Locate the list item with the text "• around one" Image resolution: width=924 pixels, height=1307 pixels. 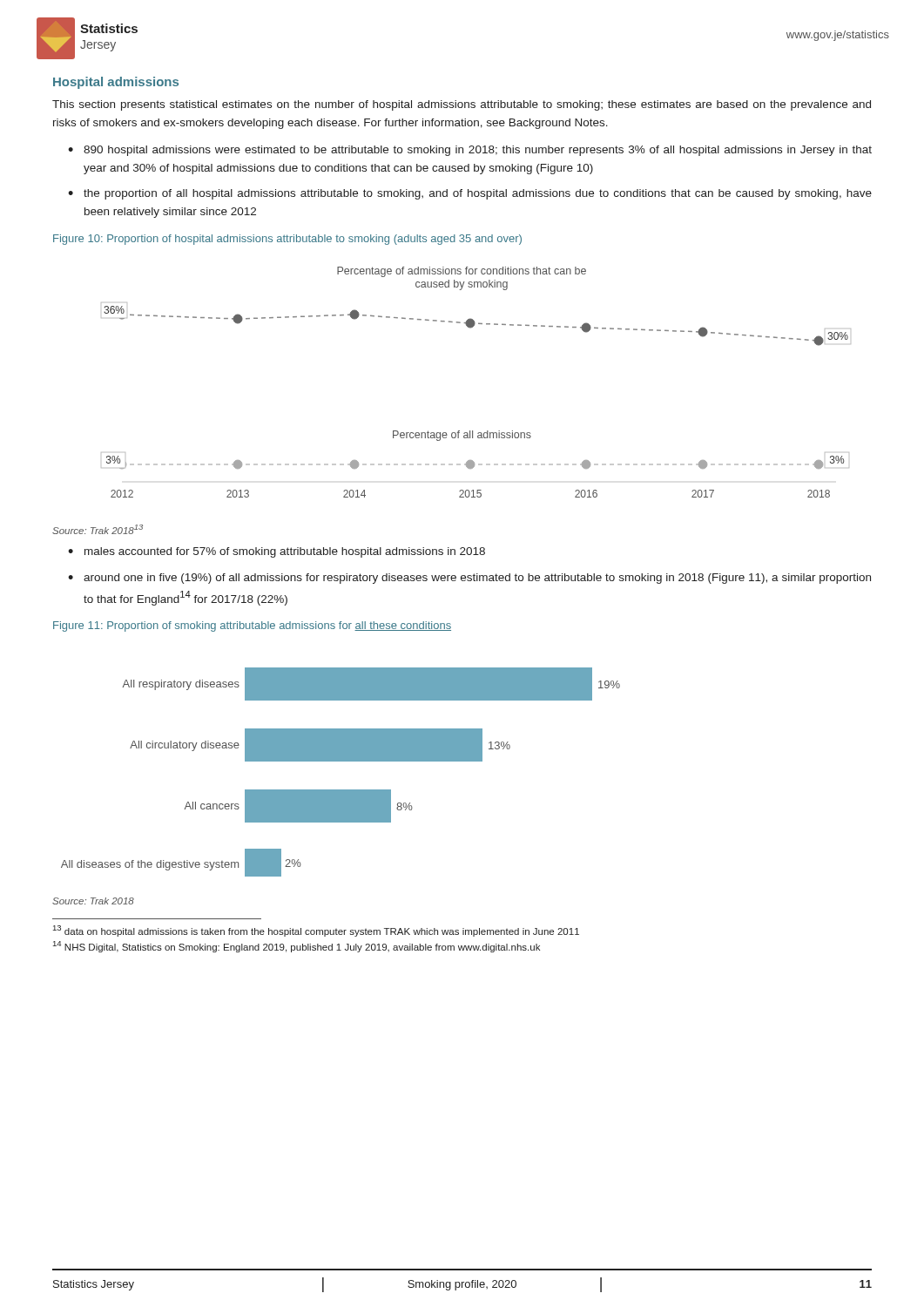point(470,589)
